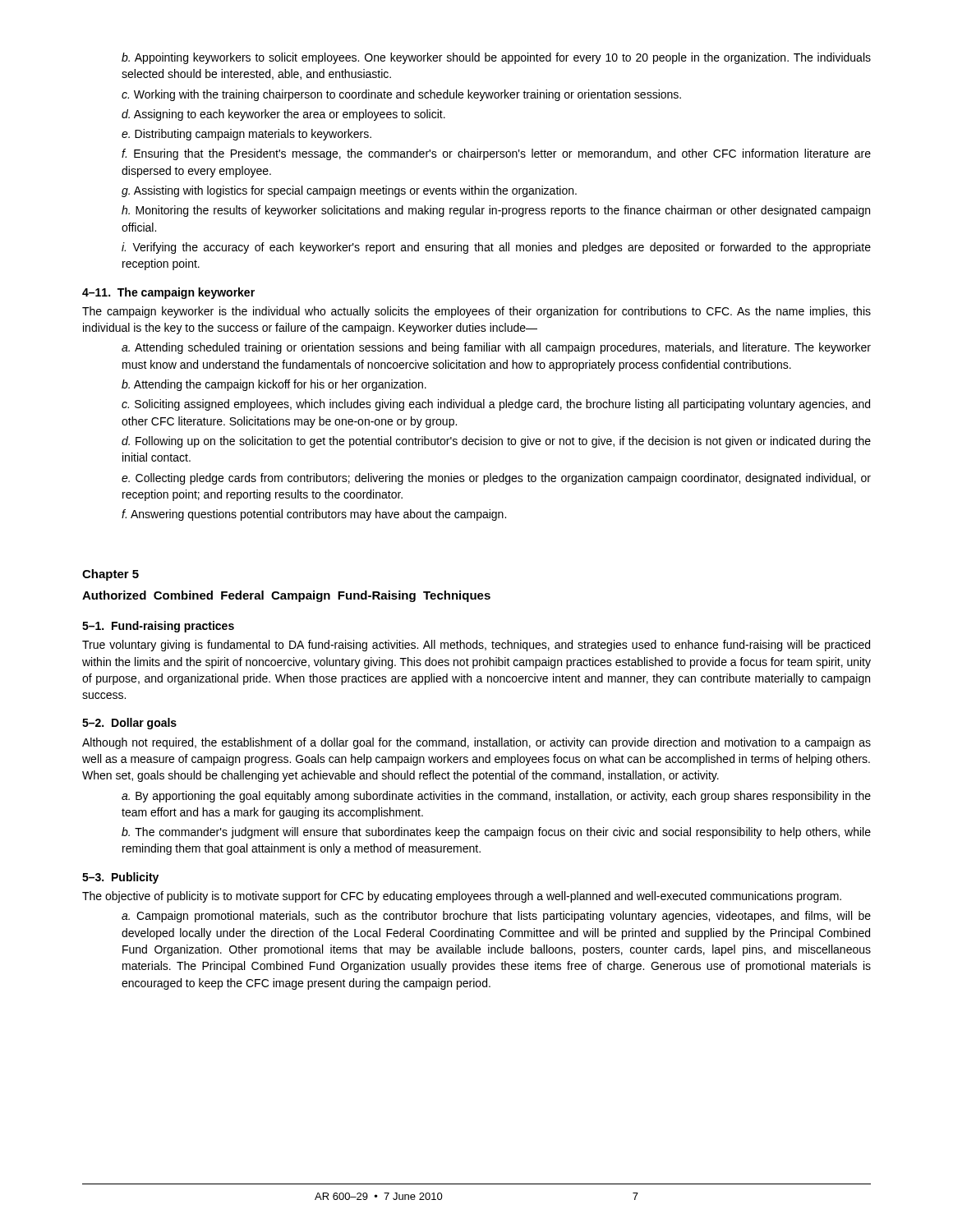
Task: Find the list item that reads "b. Attending the campaign kickoff for his or"
Action: [x=274, y=385]
